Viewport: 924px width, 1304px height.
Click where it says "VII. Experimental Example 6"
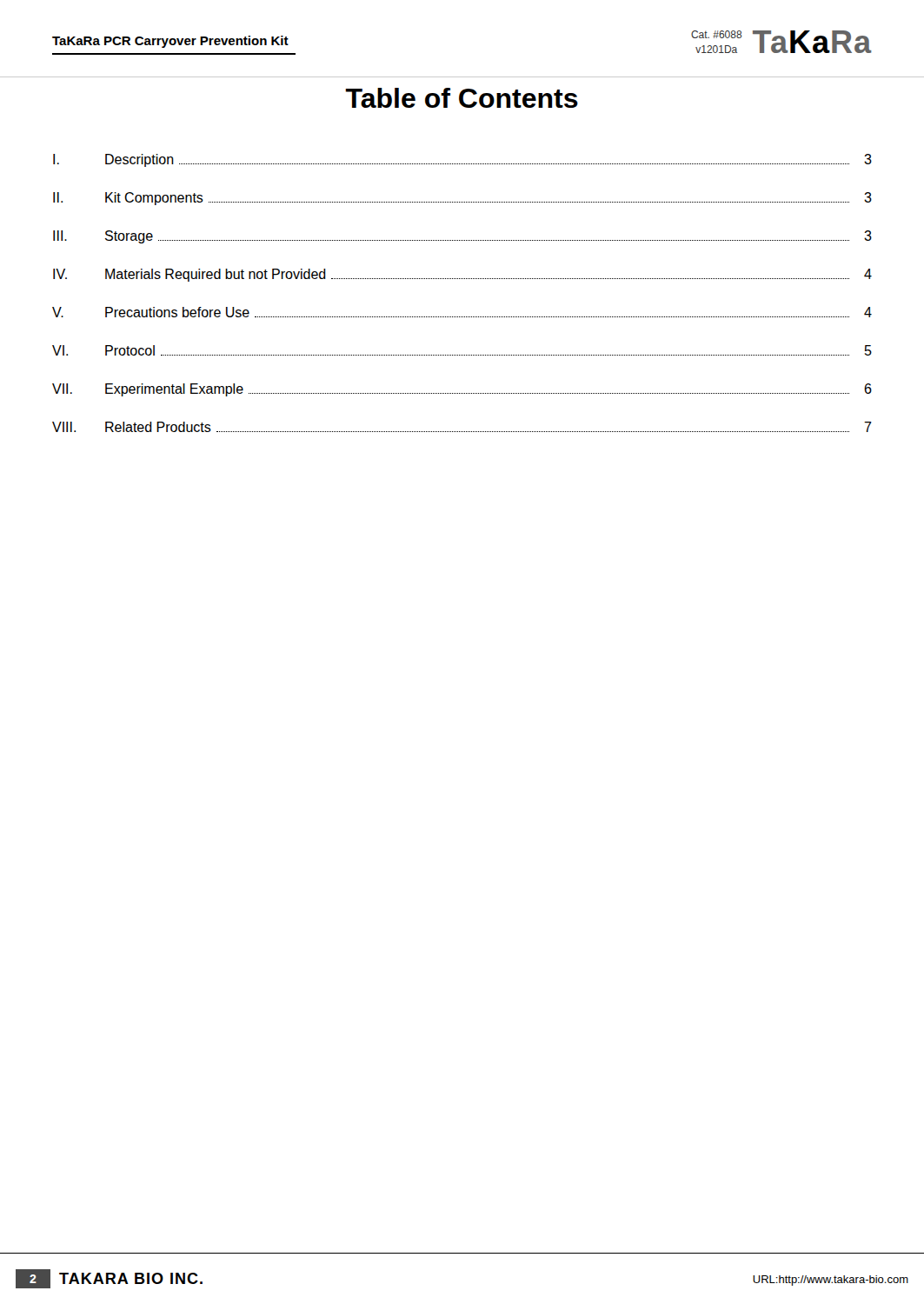(x=462, y=390)
